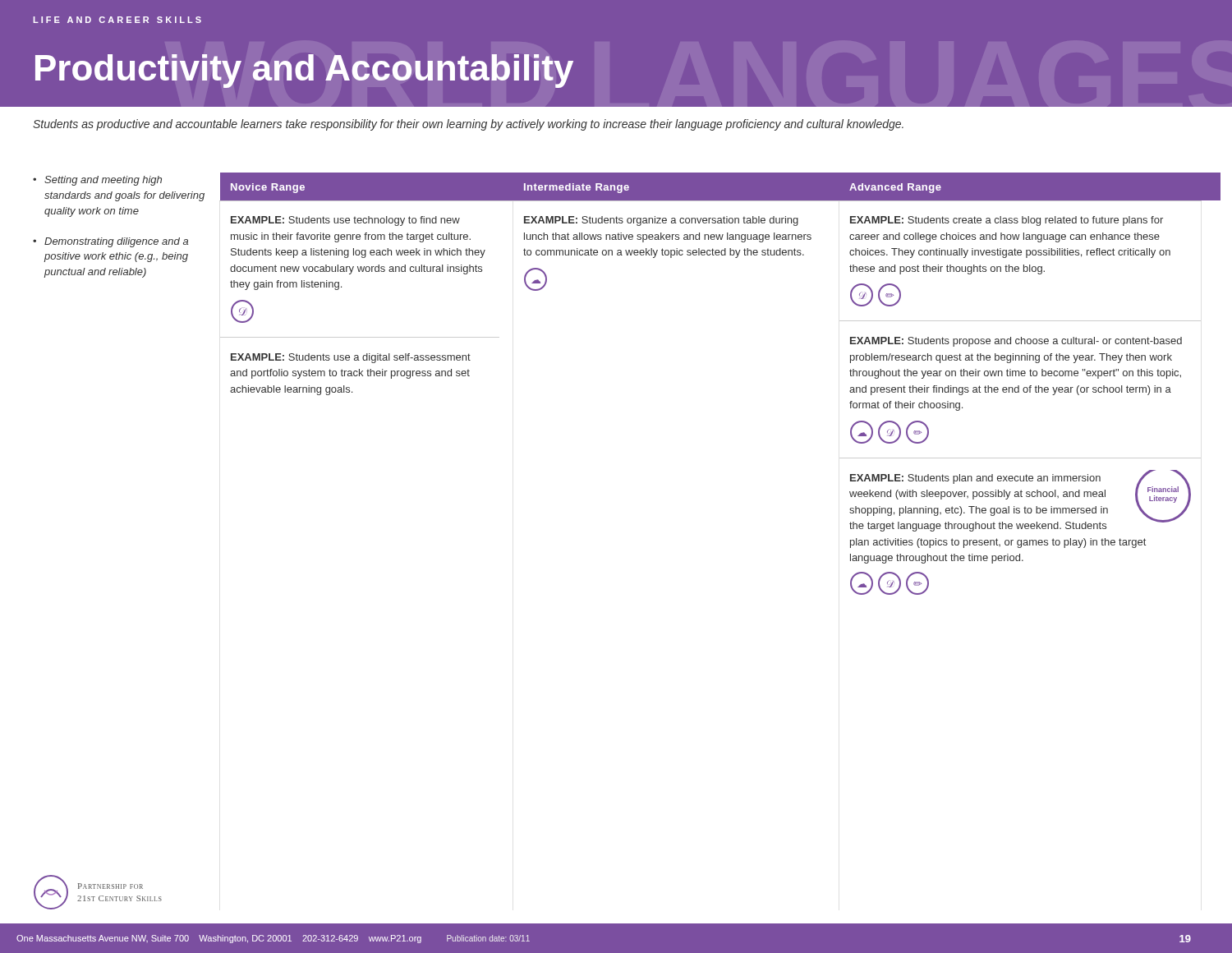1232x953 pixels.
Task: Click where it says "Intermediate Range"
Action: click(576, 187)
